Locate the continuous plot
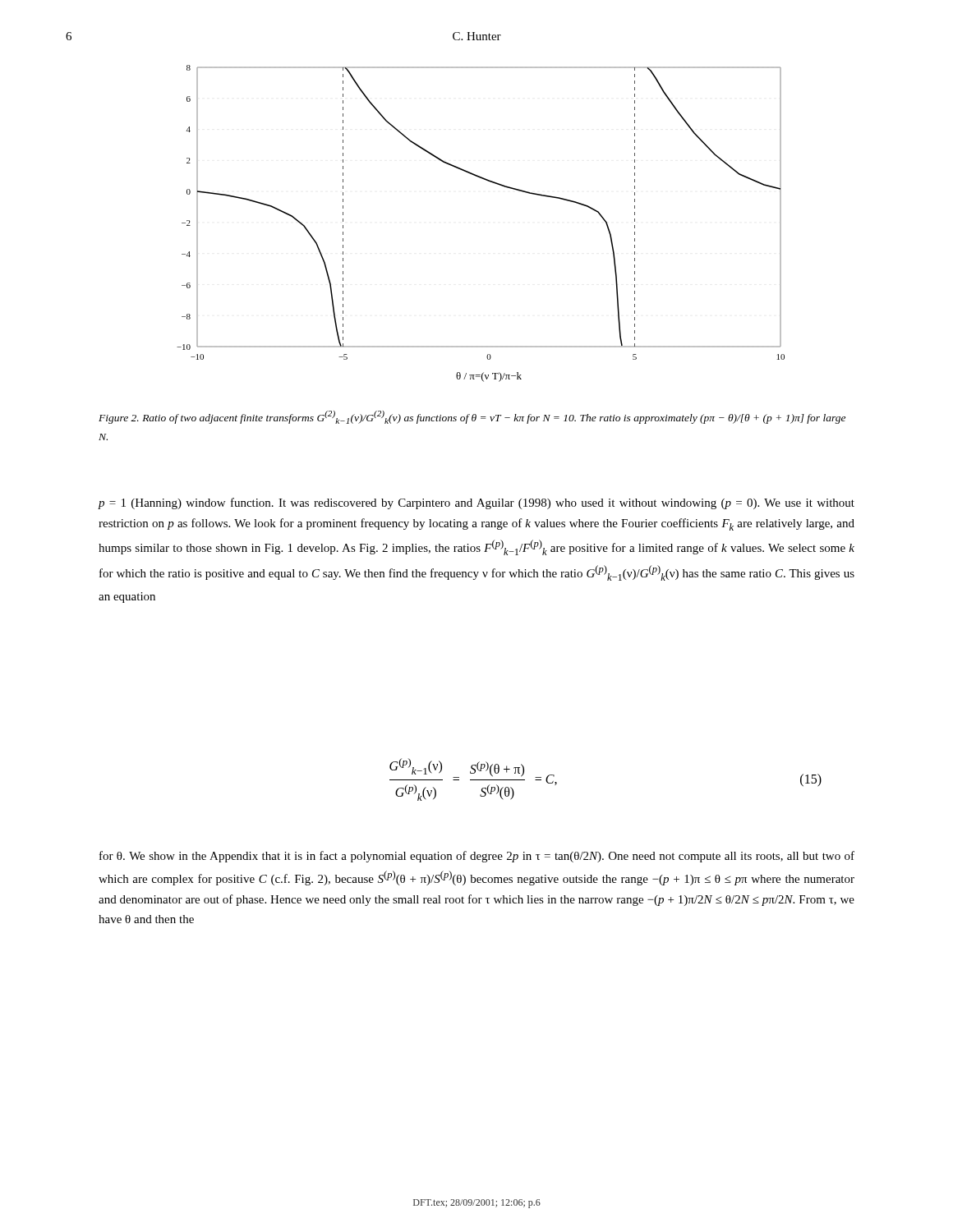The width and height of the screenshot is (953, 1232). pos(476,219)
